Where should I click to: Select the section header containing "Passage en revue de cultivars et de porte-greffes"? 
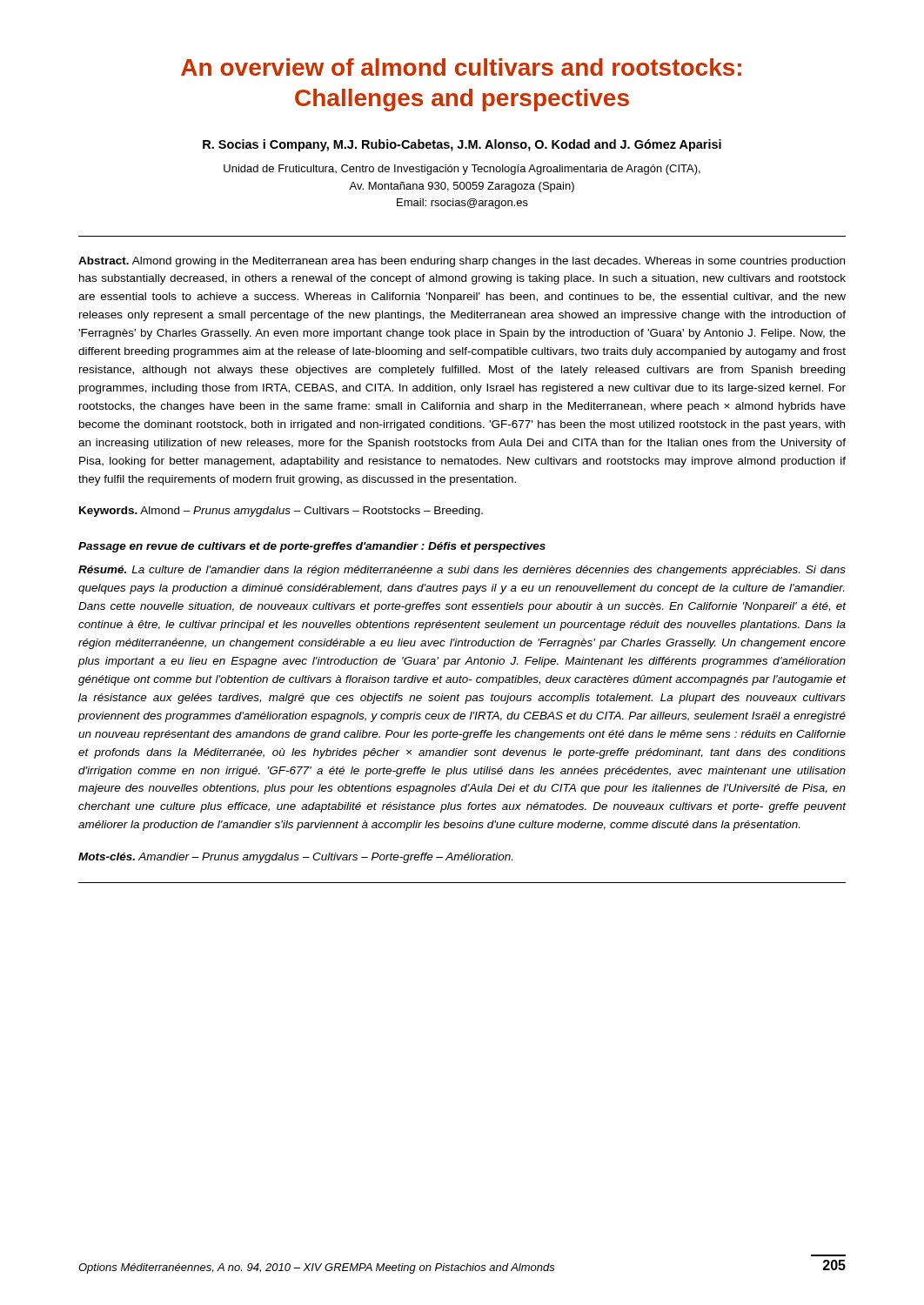[312, 546]
